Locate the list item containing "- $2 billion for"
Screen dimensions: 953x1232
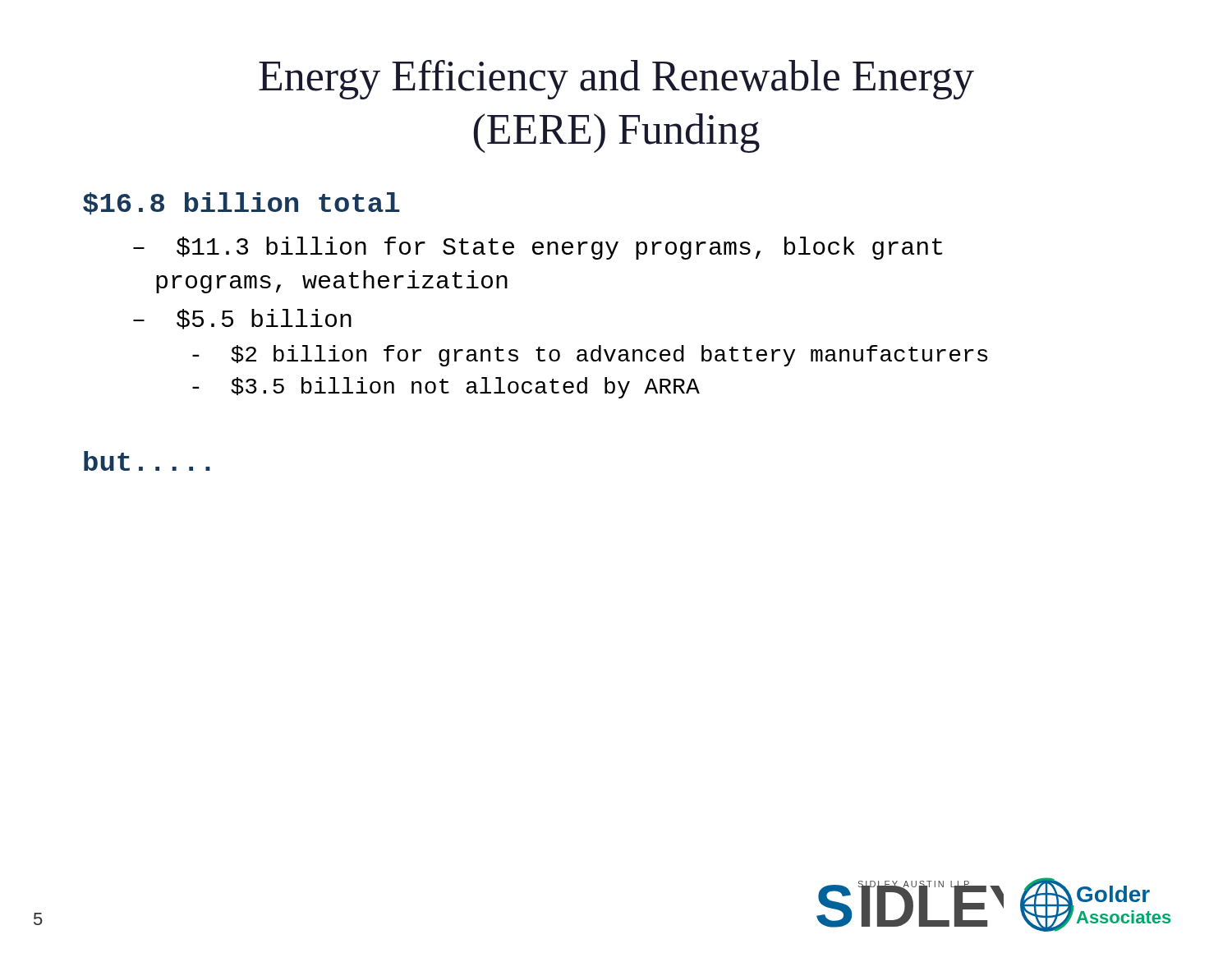point(589,355)
